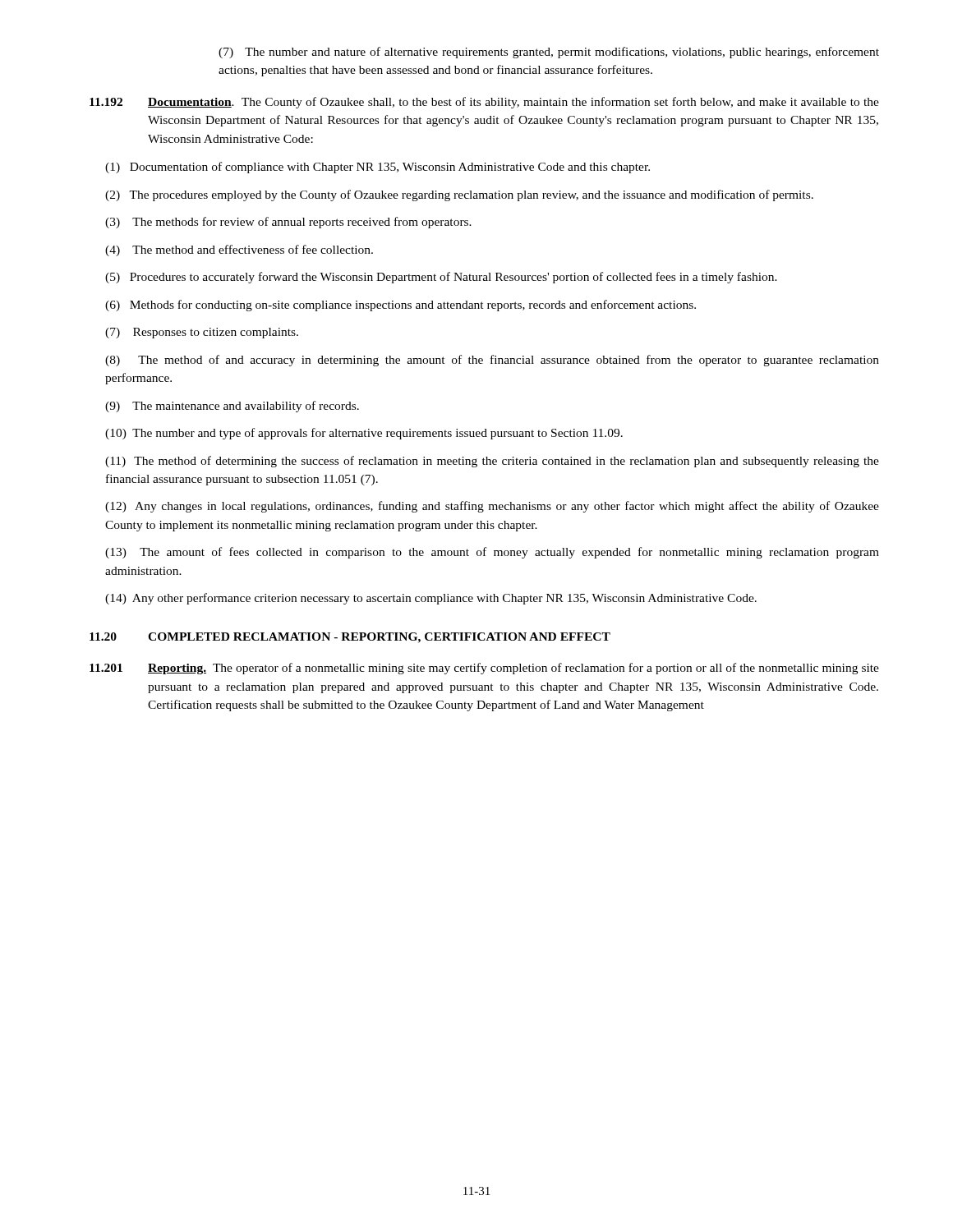Viewport: 953px width, 1232px height.
Task: Find the passage starting "(11) The method of determining"
Action: click(x=492, y=469)
